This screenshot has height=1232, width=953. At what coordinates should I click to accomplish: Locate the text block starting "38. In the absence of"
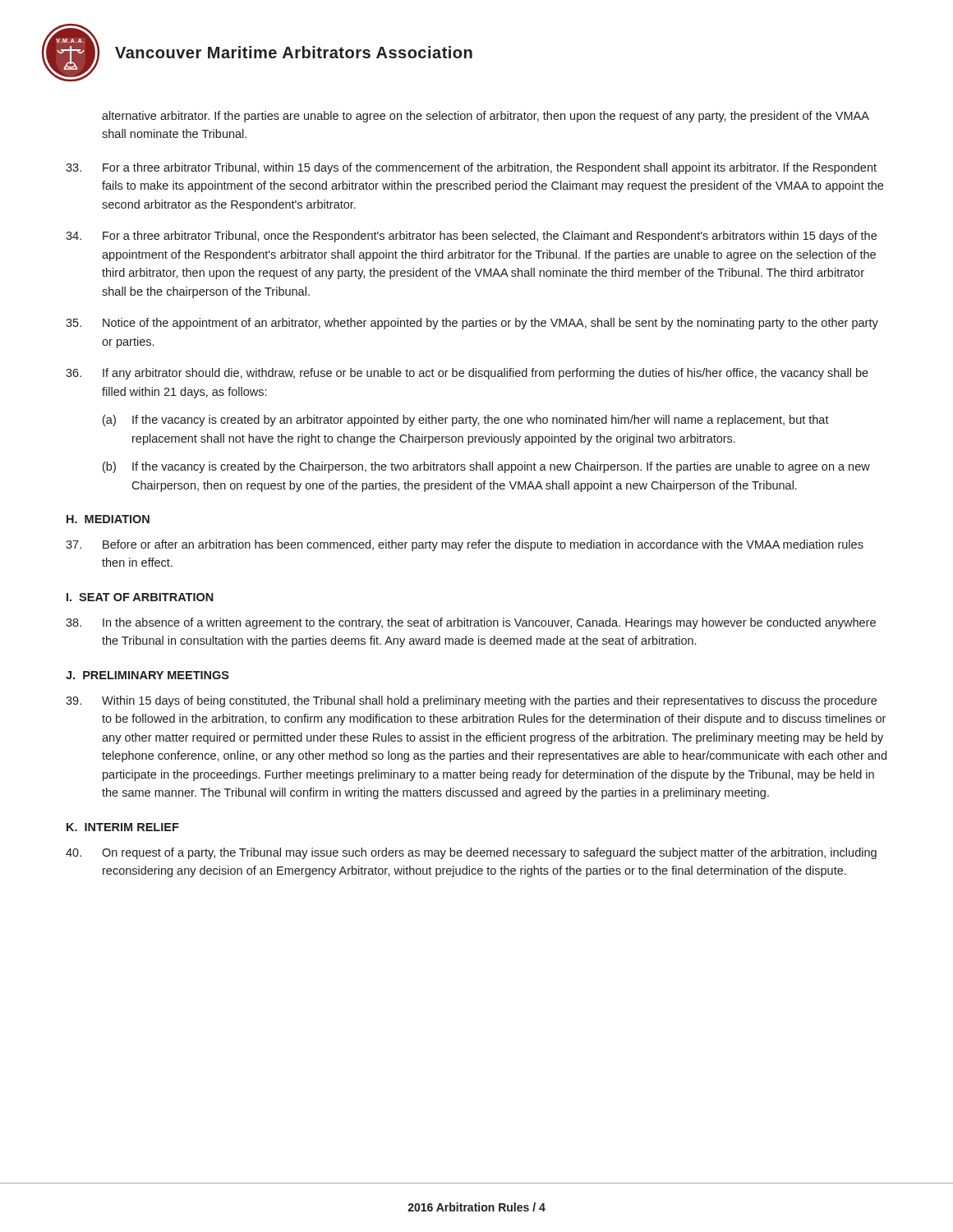click(x=476, y=632)
